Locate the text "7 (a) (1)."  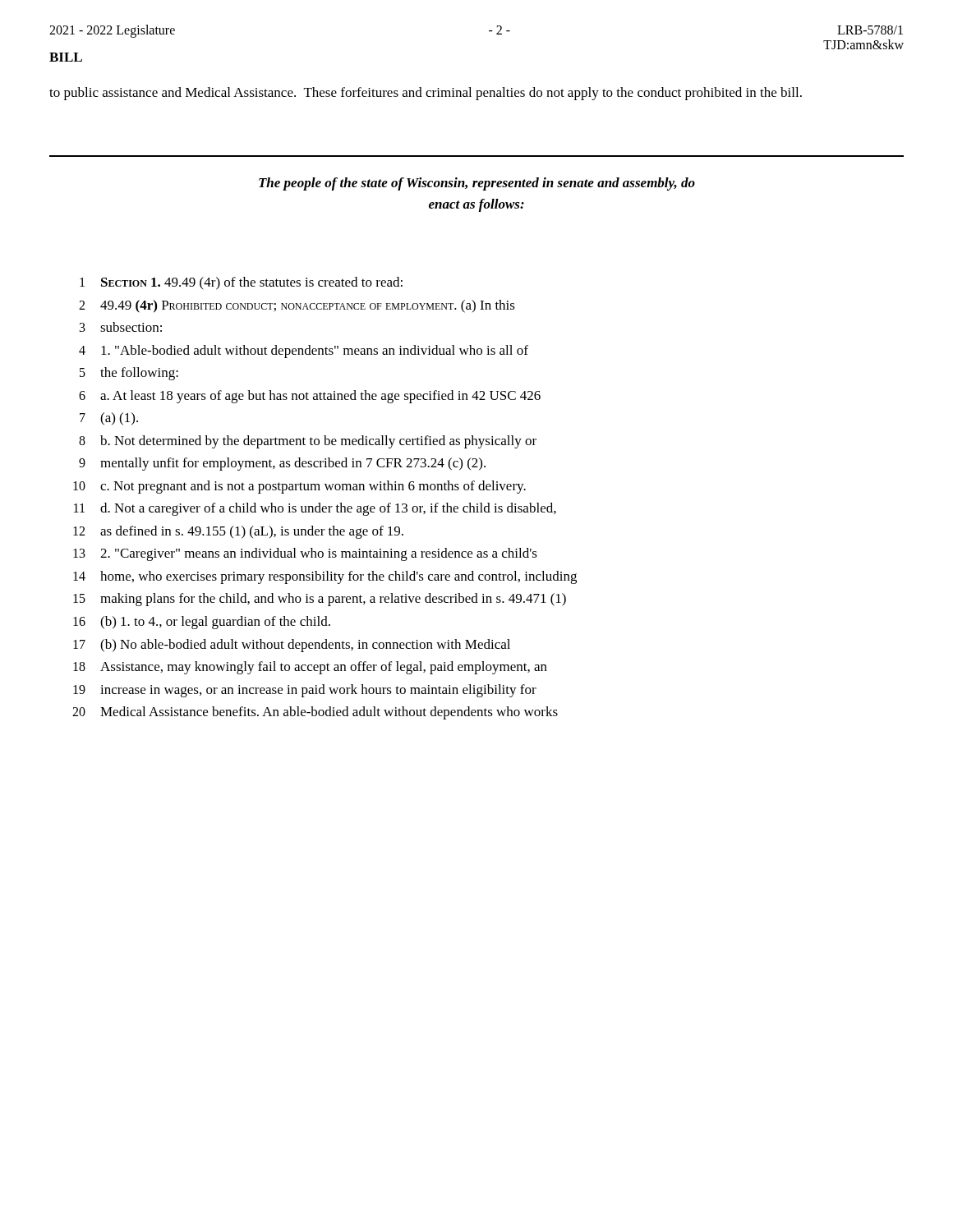[x=109, y=419]
